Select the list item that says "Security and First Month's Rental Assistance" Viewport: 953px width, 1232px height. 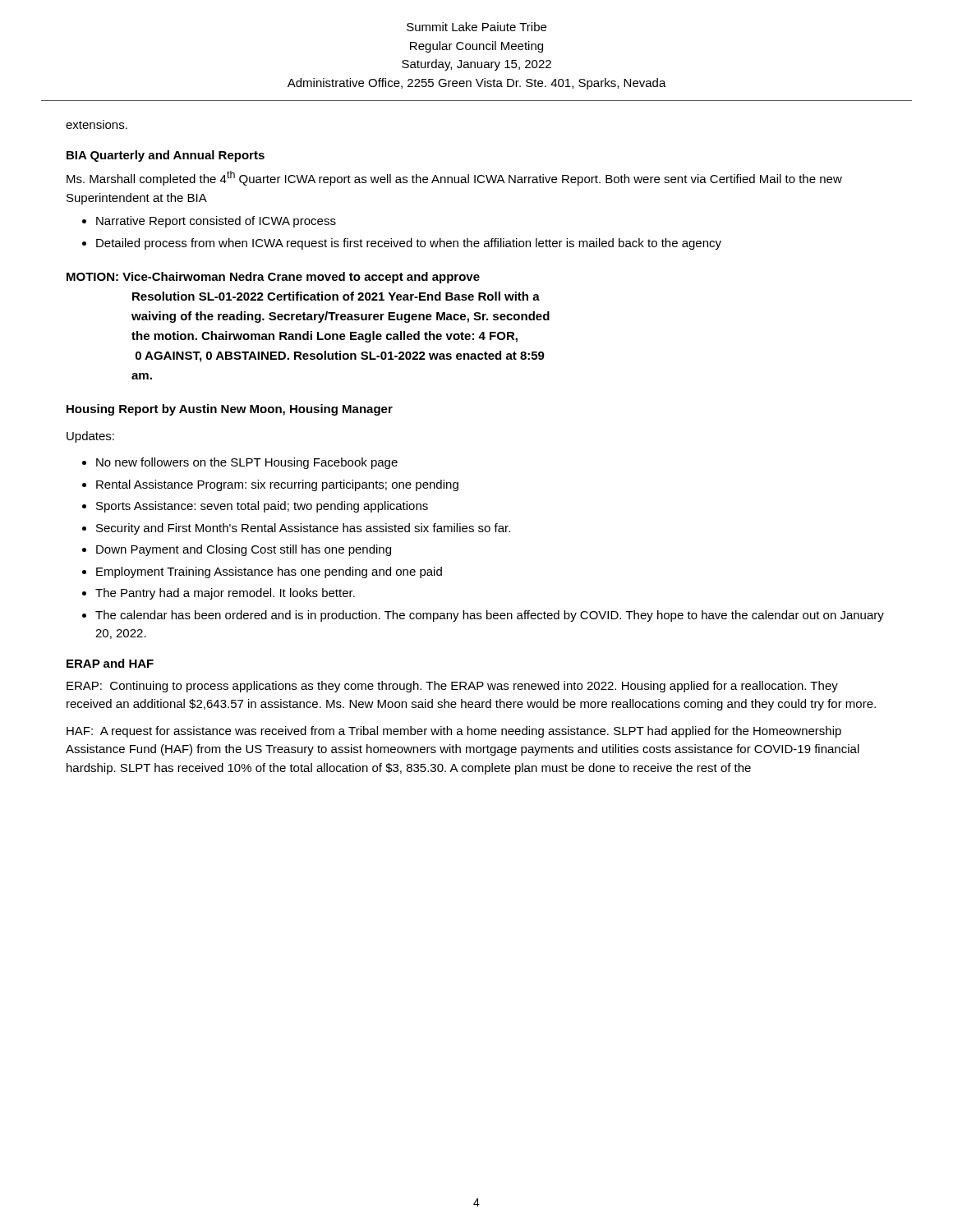tap(303, 527)
